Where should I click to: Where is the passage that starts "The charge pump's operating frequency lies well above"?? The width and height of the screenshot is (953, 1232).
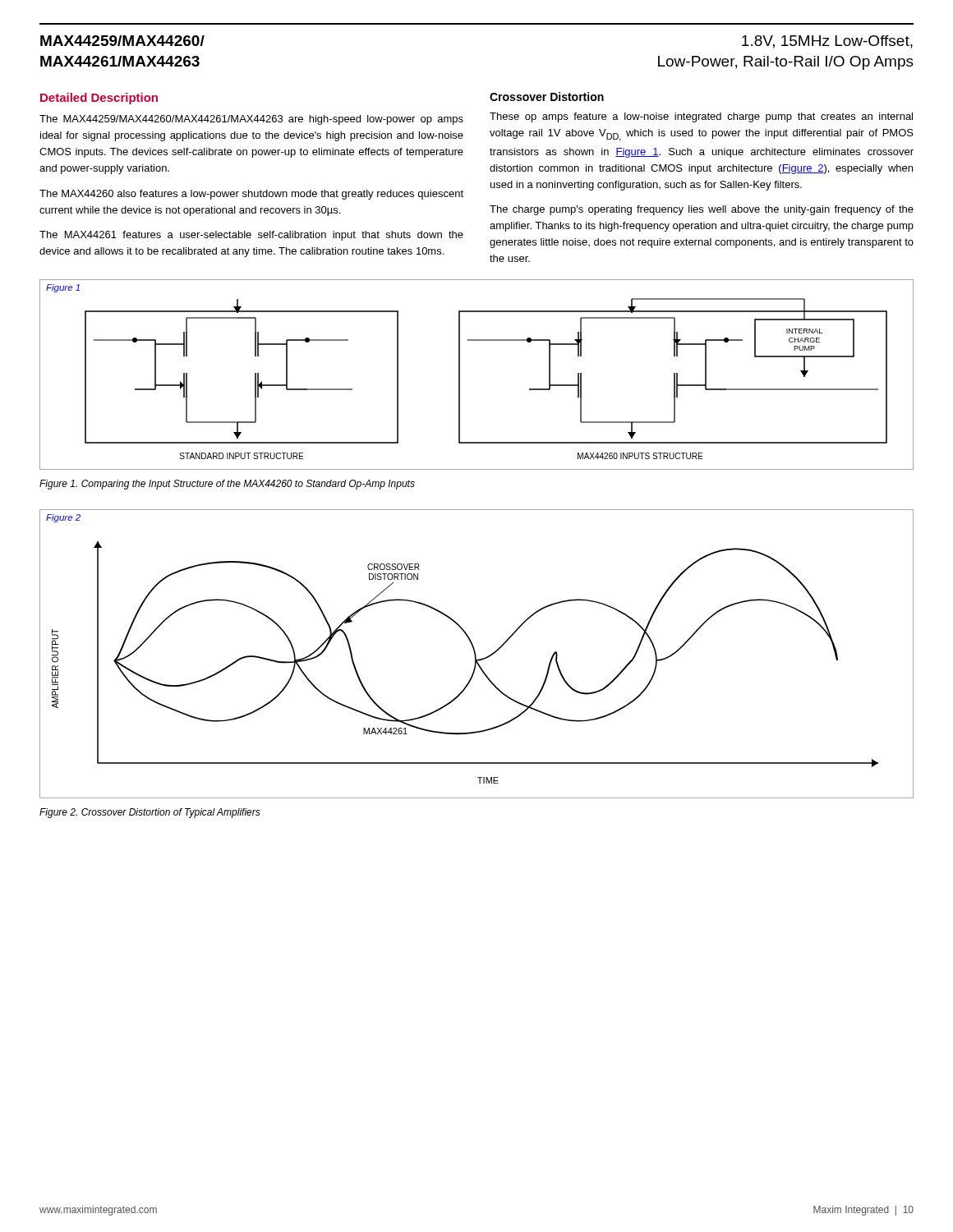point(702,234)
